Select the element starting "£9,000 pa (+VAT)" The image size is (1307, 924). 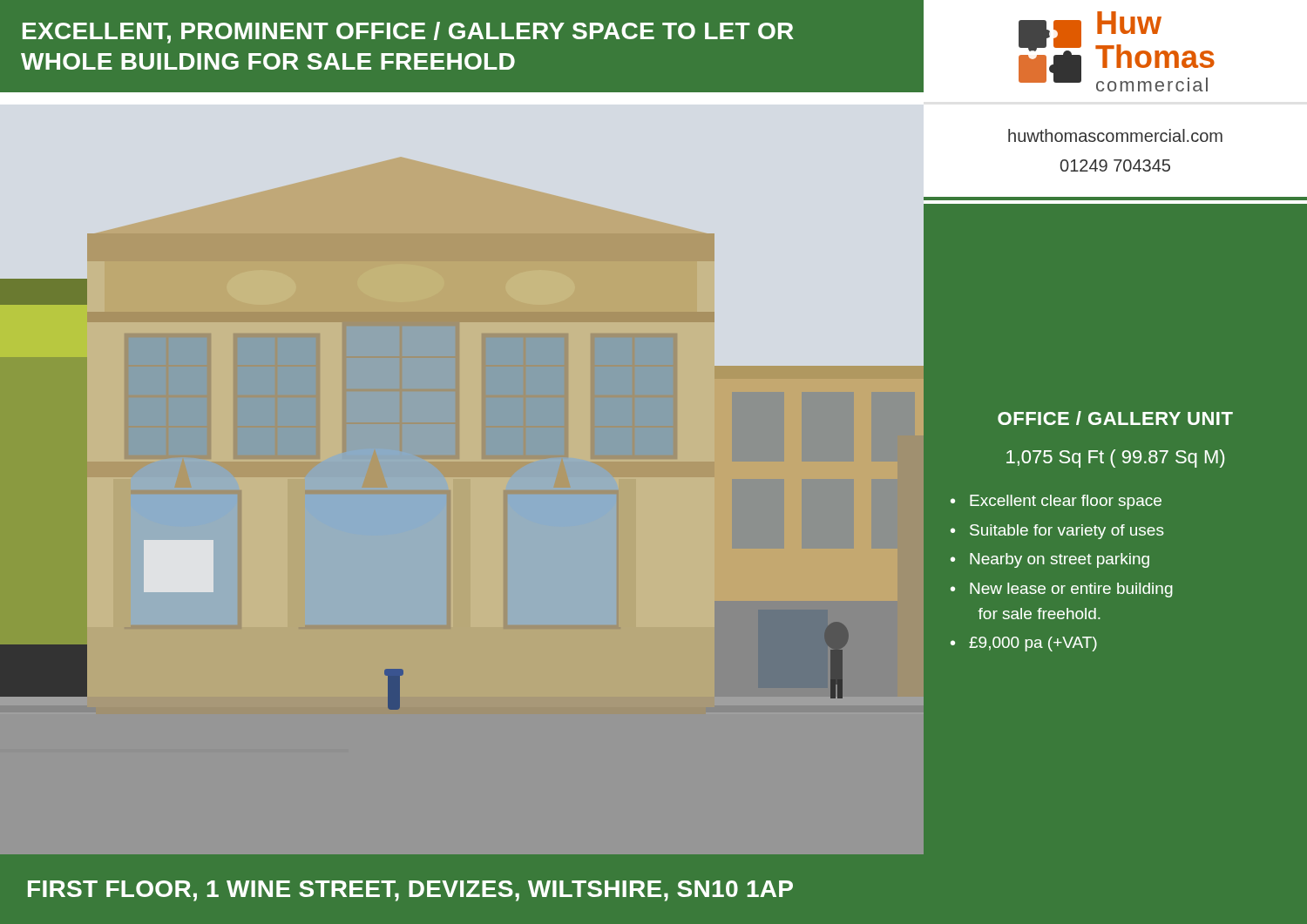coord(1033,643)
